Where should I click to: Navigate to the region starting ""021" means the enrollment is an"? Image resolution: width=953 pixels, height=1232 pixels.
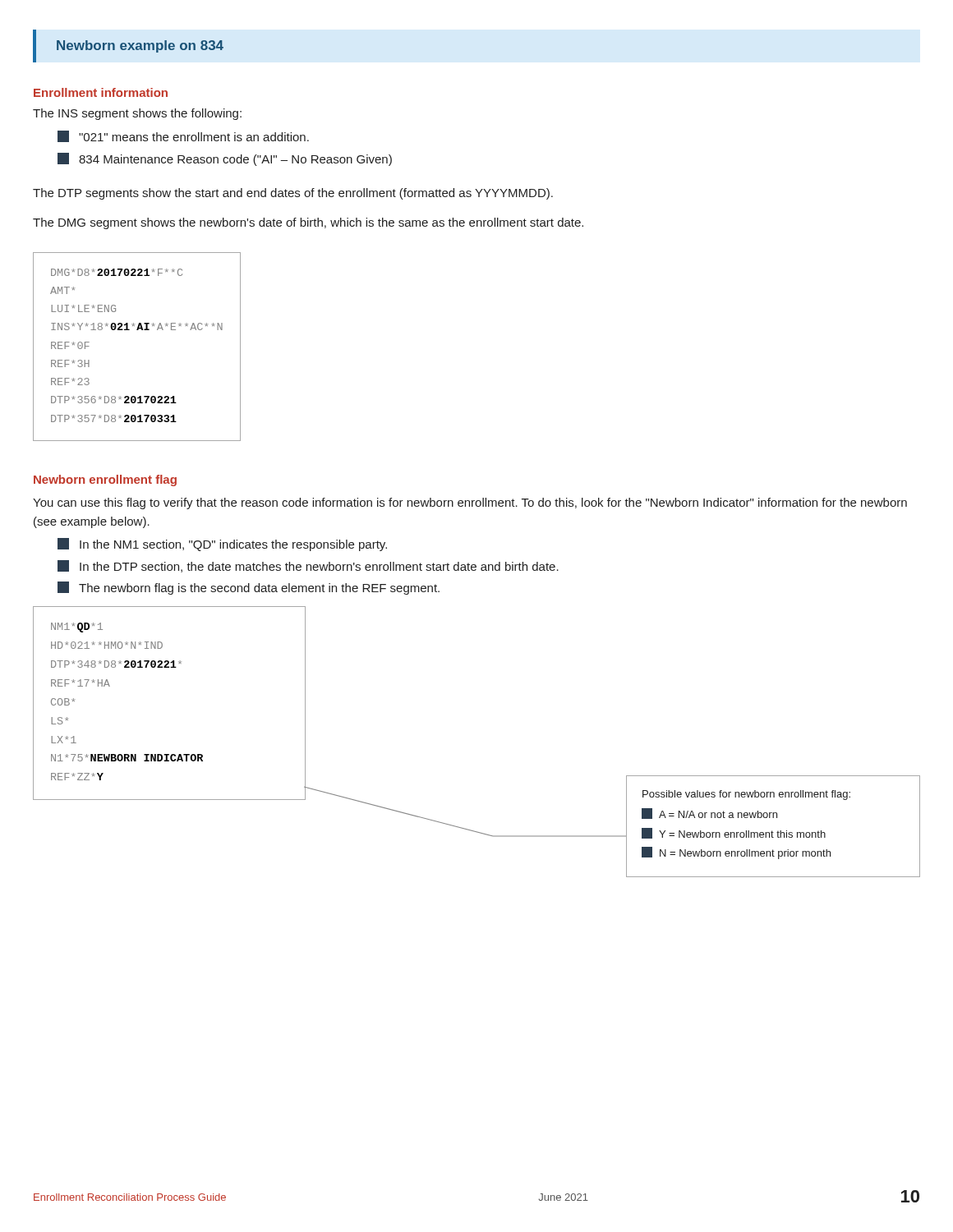(184, 137)
